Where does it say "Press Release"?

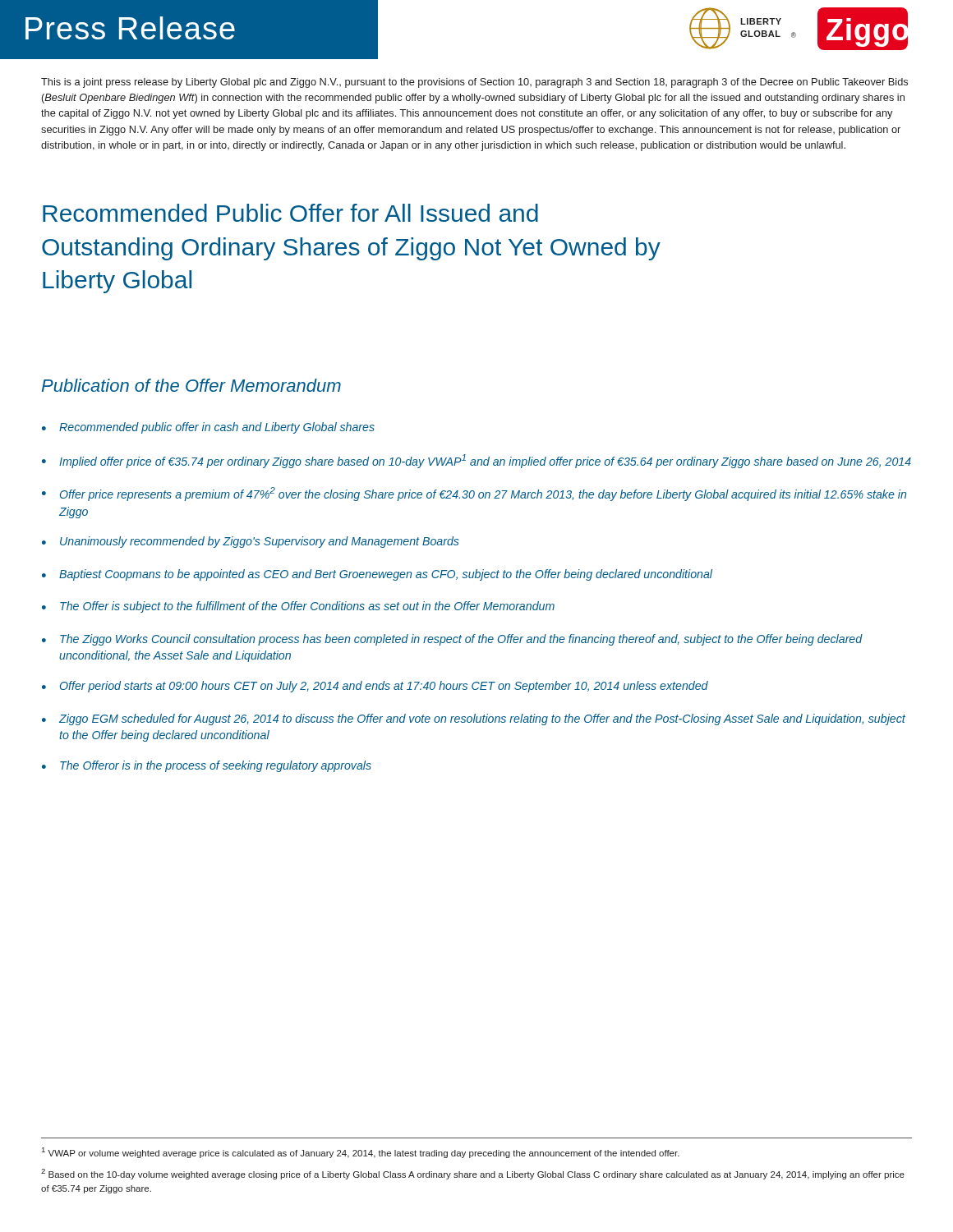point(130,30)
